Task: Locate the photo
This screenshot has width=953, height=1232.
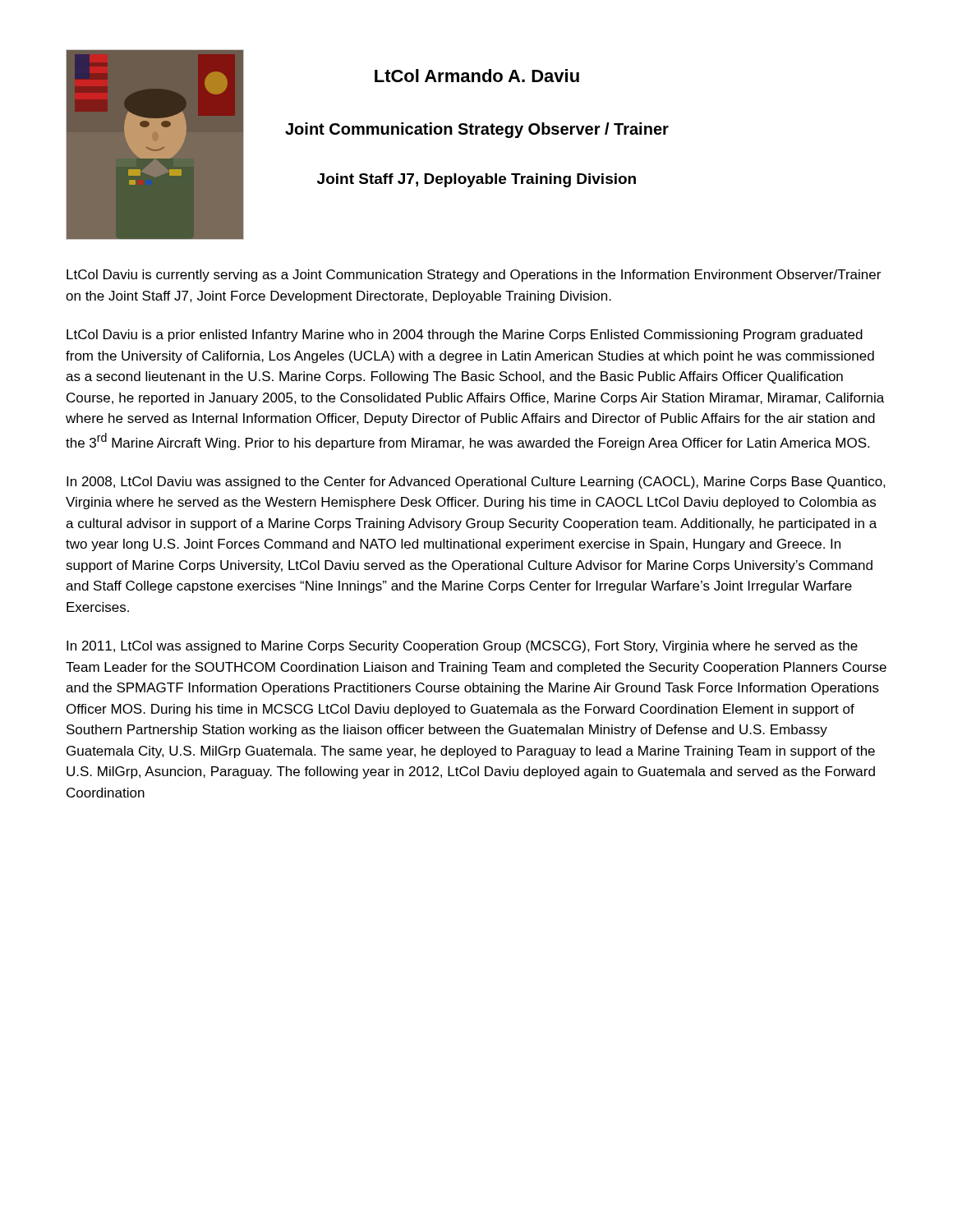Action: point(155,145)
